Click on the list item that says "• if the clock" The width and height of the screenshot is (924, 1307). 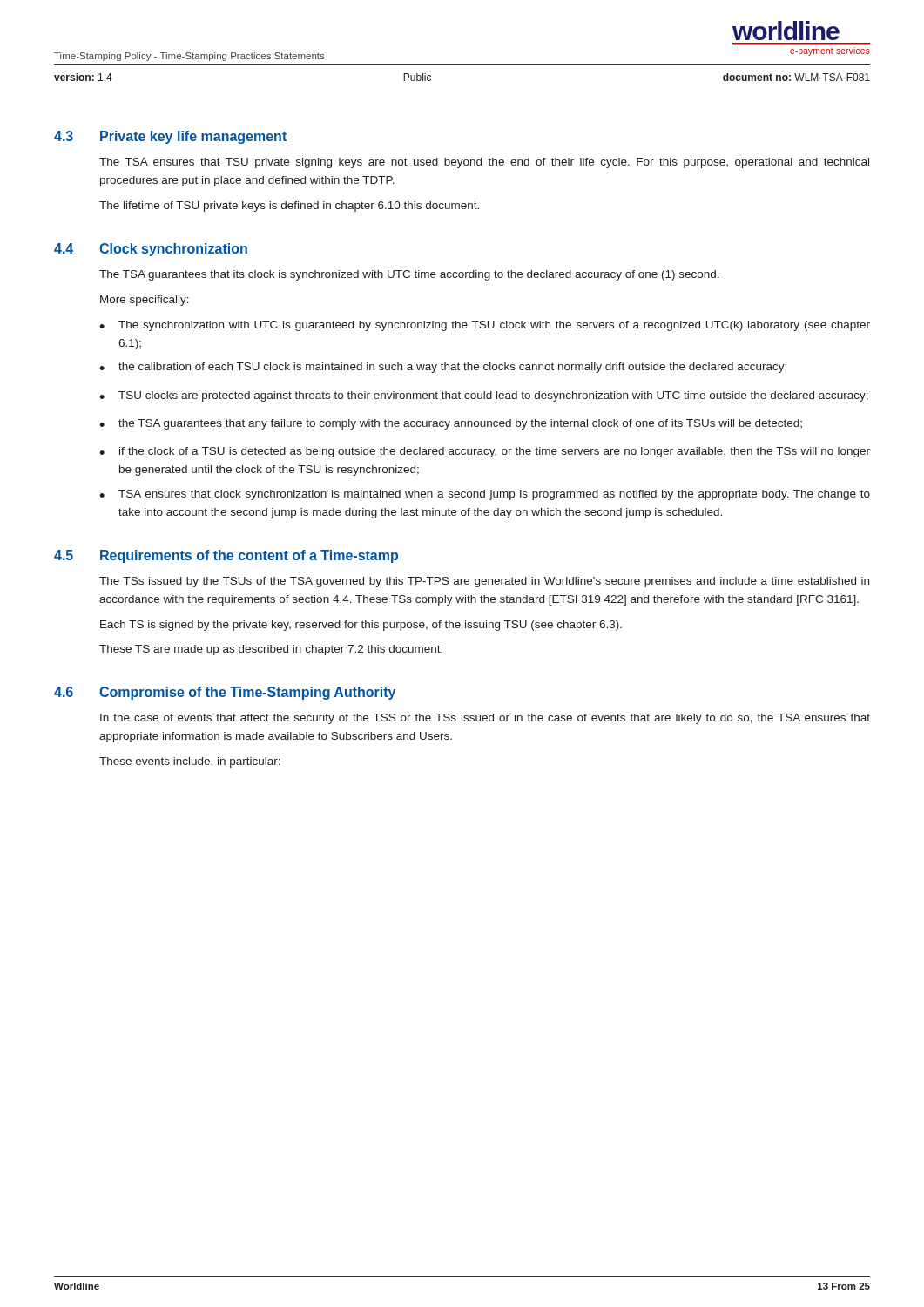click(x=485, y=461)
